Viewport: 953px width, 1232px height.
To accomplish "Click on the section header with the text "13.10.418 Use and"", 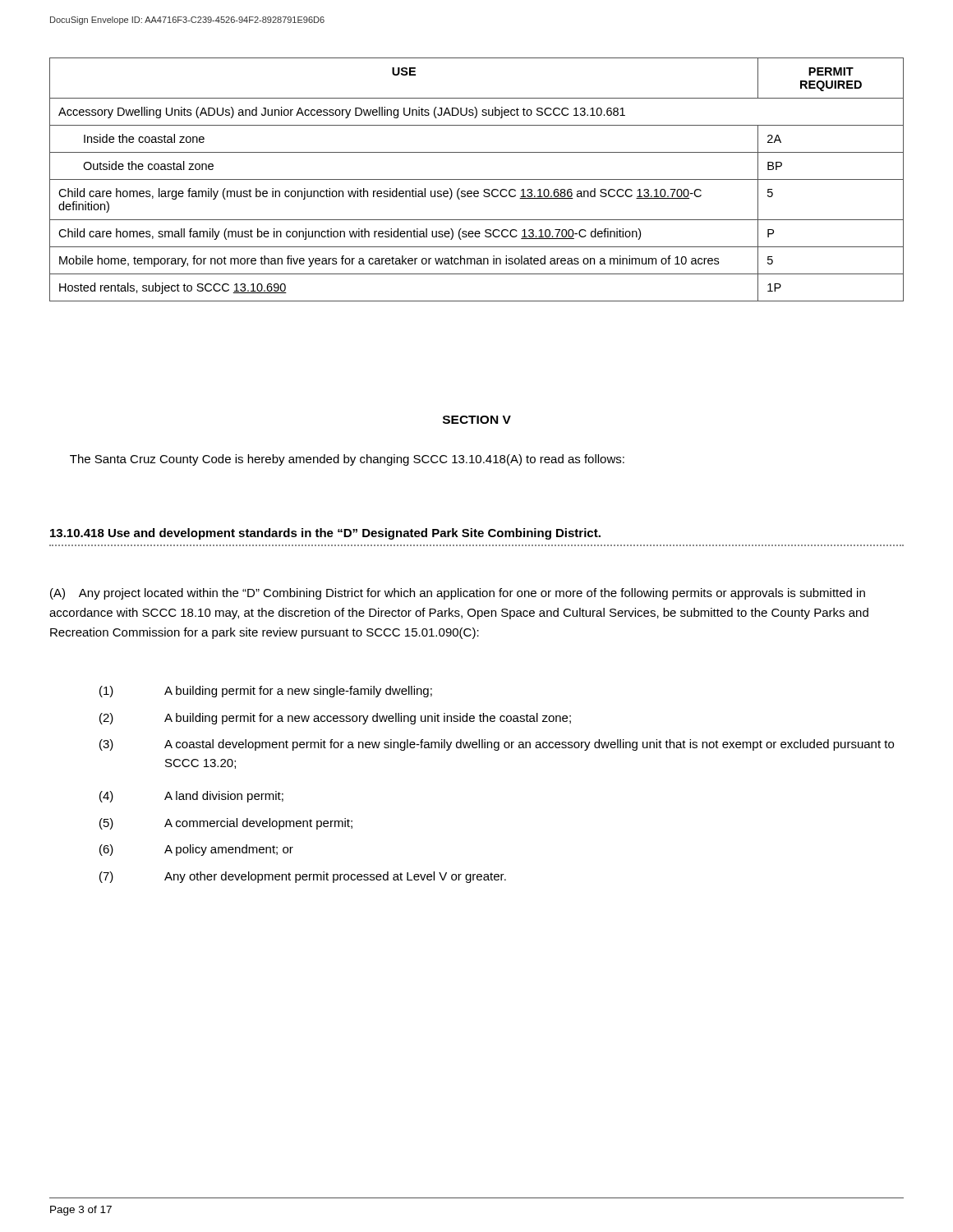I will tap(476, 535).
